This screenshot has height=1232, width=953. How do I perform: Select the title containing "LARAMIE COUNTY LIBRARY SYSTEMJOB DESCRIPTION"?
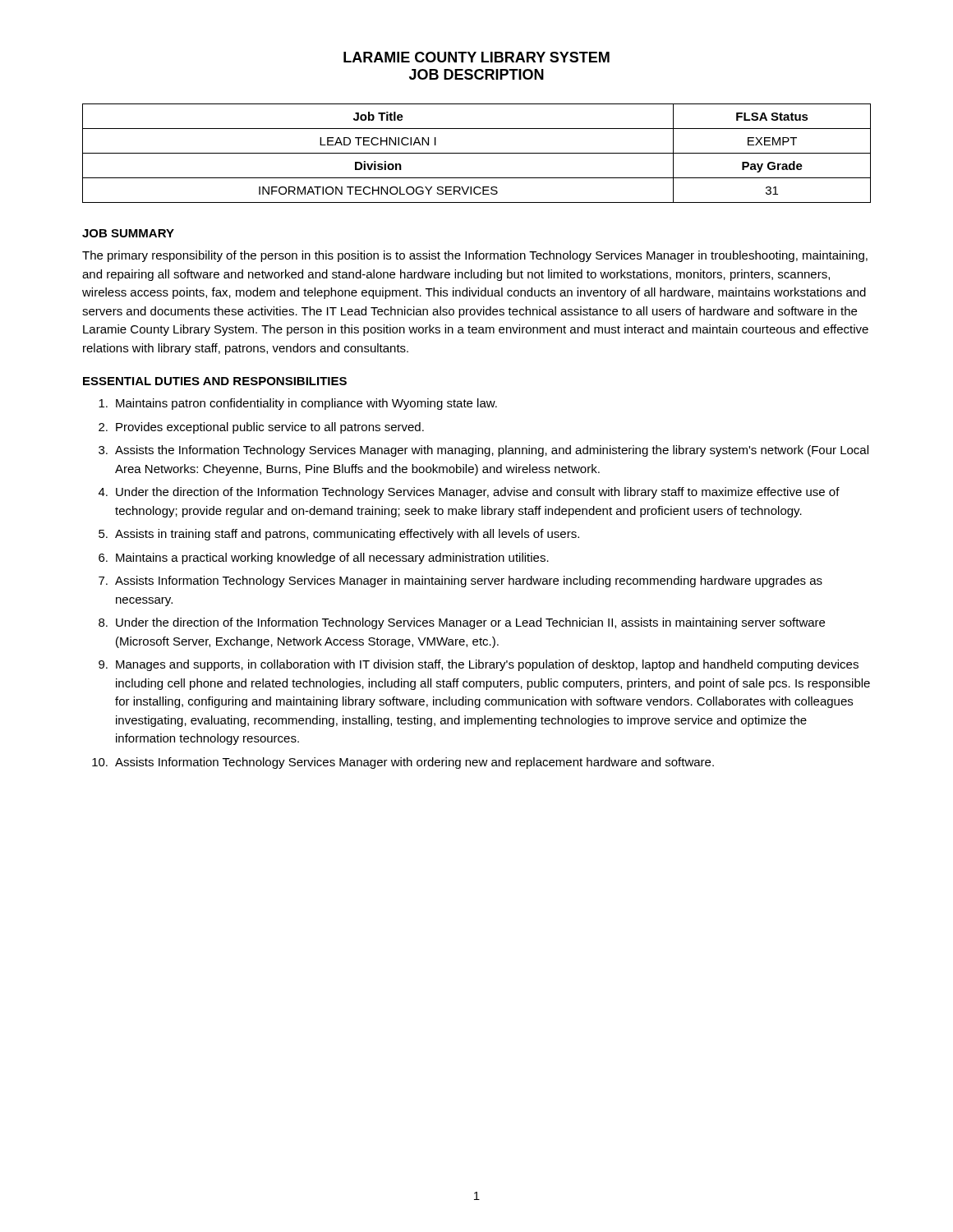(x=476, y=67)
